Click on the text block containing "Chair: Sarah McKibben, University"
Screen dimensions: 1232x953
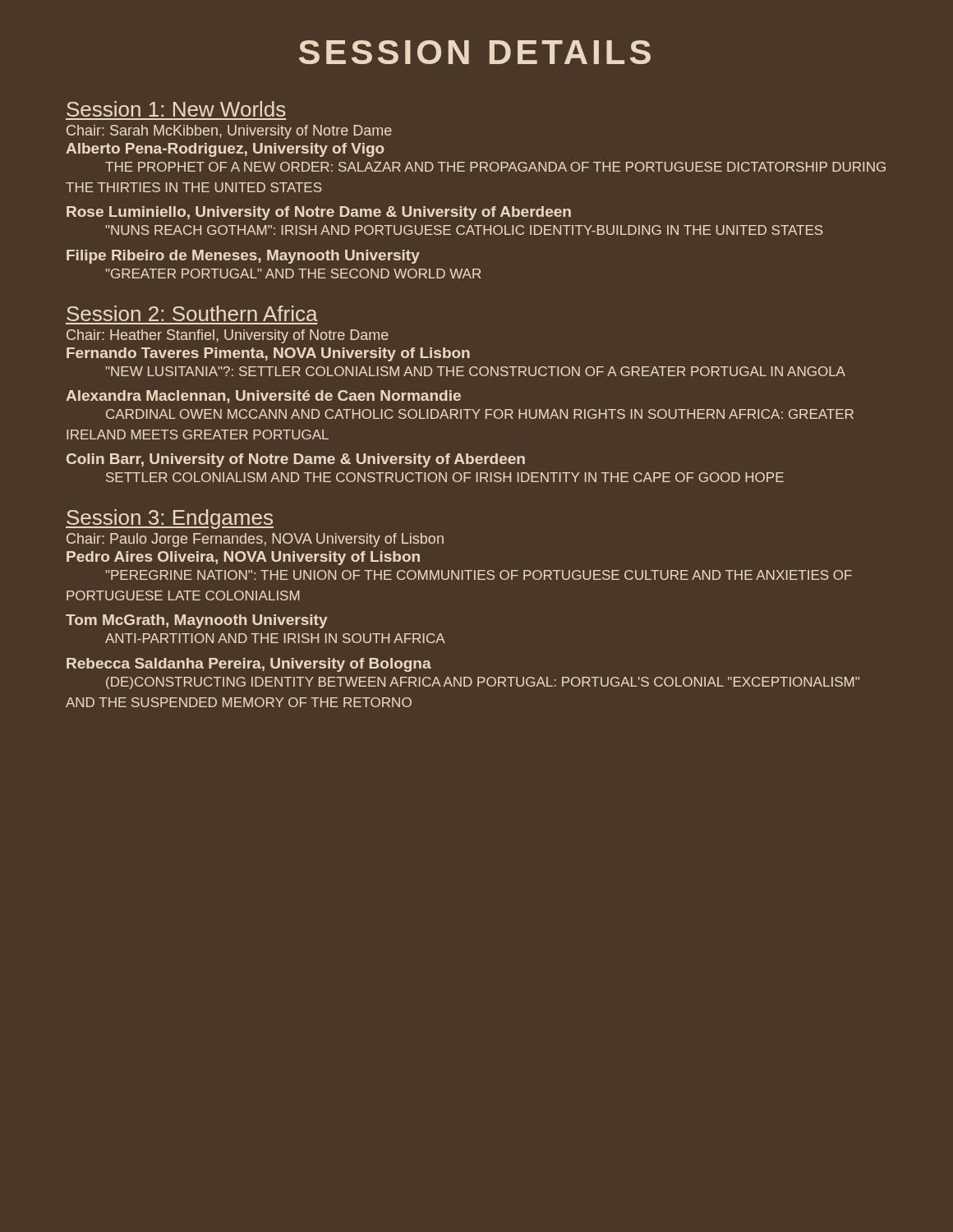(229, 131)
